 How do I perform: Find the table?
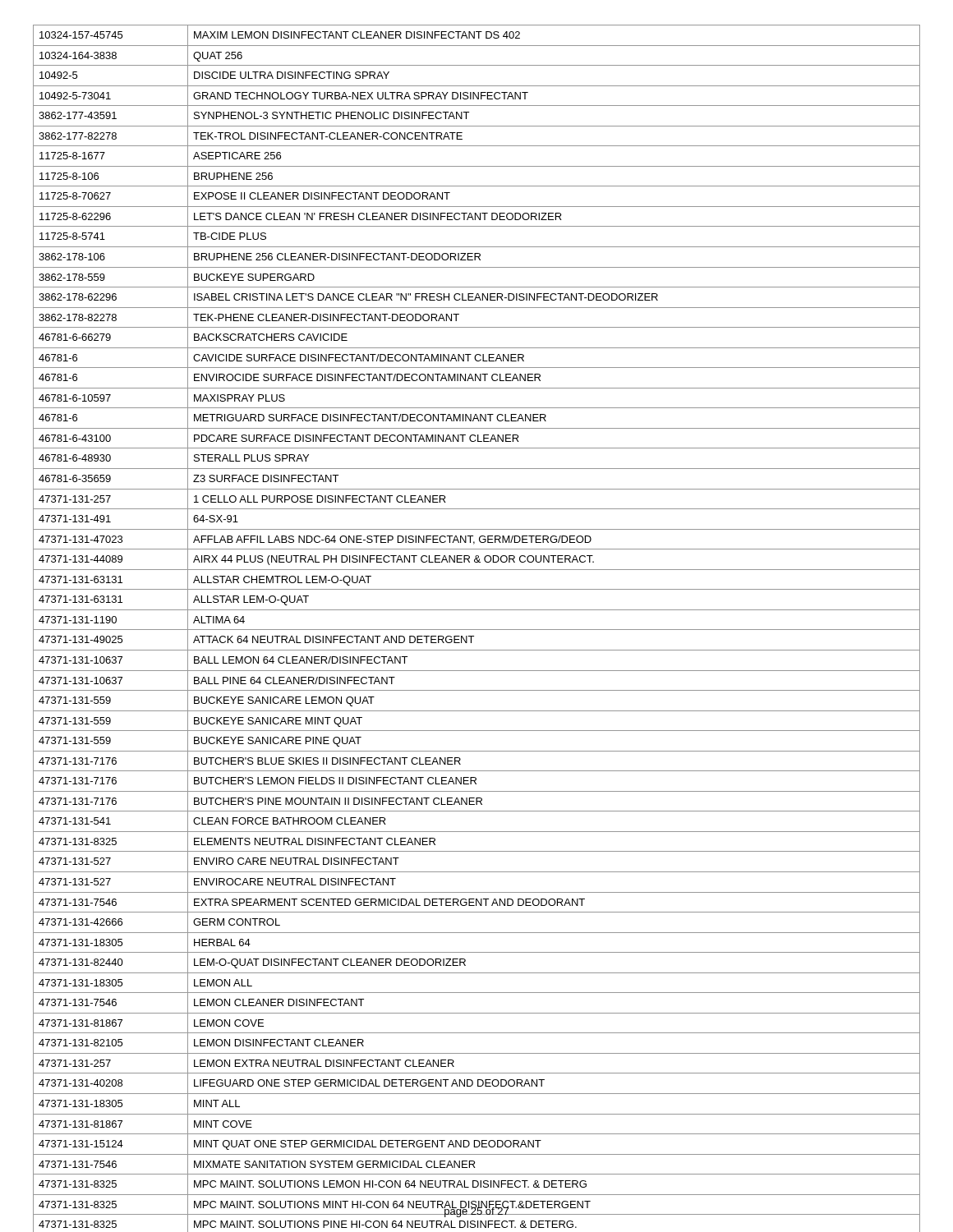click(x=476, y=628)
